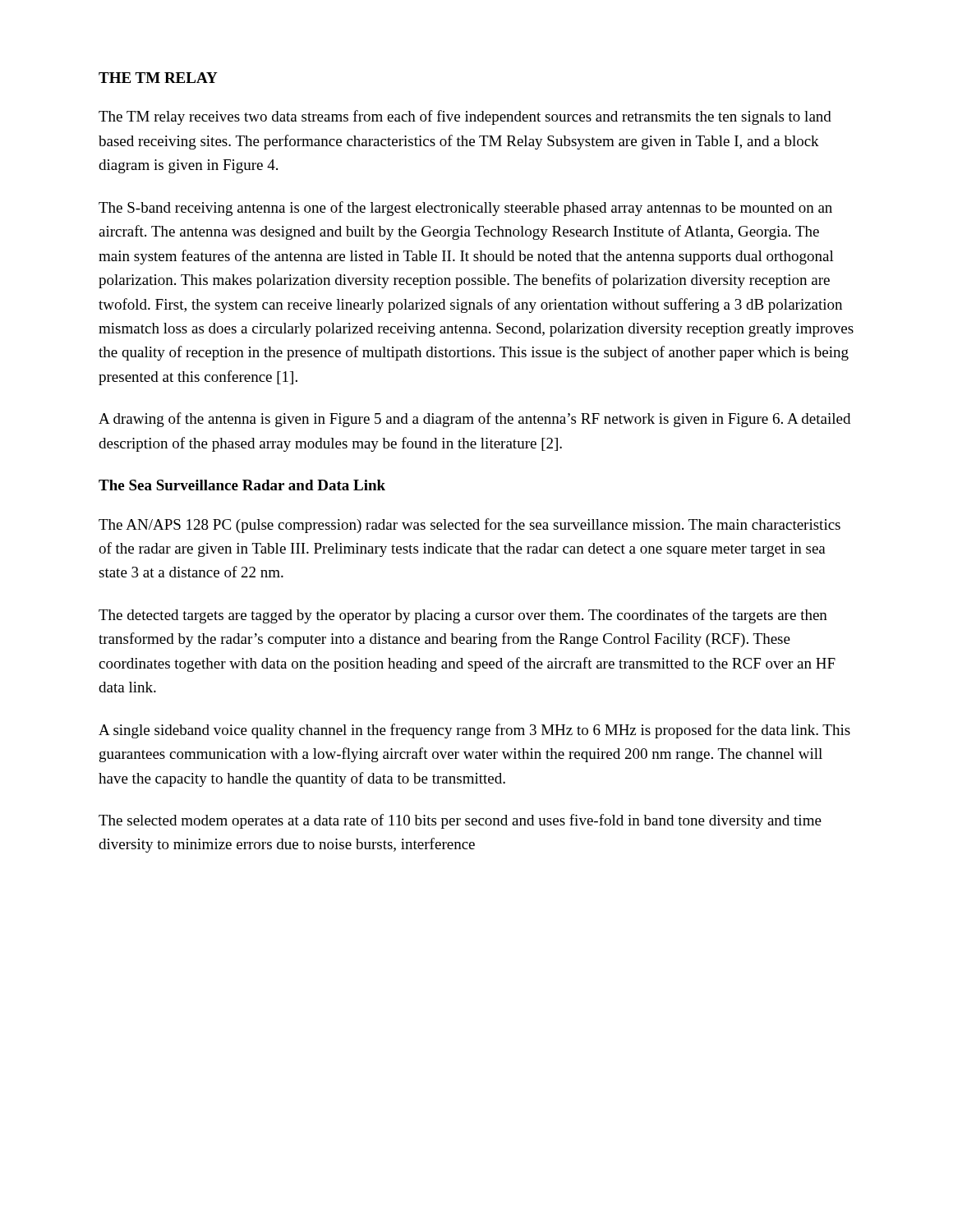Point to the passage starting "THE TM RELAY"
Screen dimensions: 1232x953
pos(158,78)
